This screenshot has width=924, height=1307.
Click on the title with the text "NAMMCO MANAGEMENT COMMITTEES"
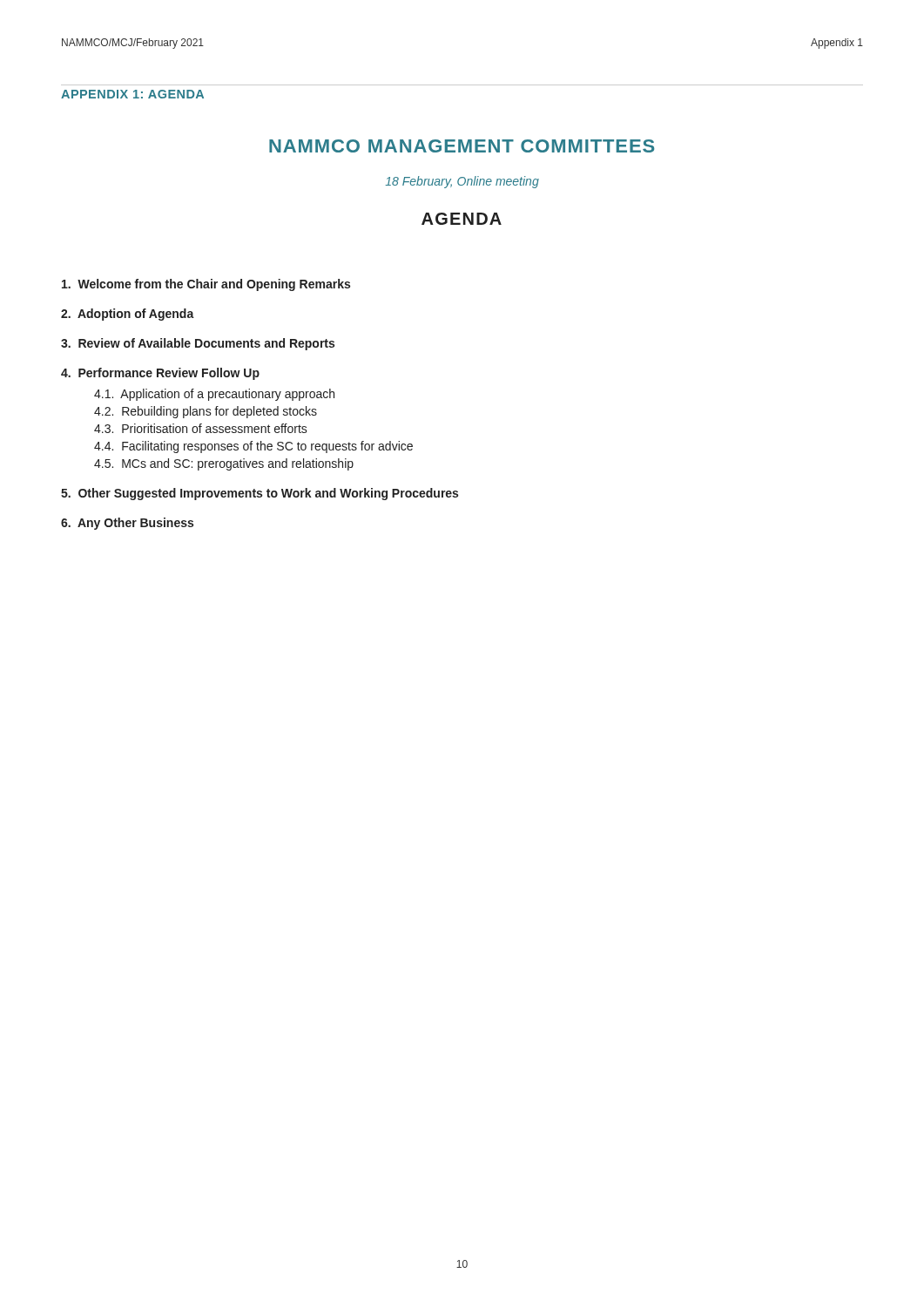coord(462,146)
